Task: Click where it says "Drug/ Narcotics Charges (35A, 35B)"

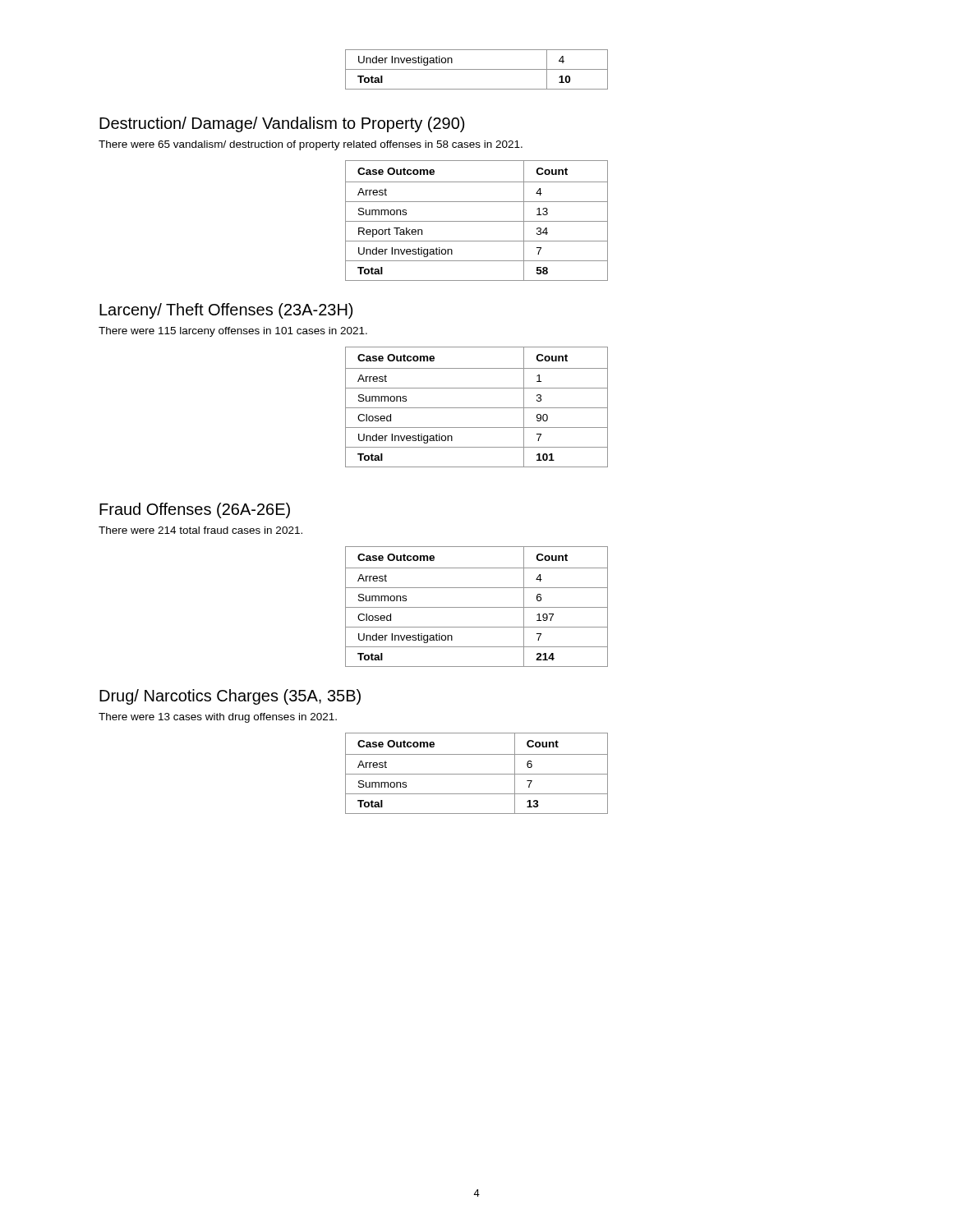Action: tap(230, 696)
